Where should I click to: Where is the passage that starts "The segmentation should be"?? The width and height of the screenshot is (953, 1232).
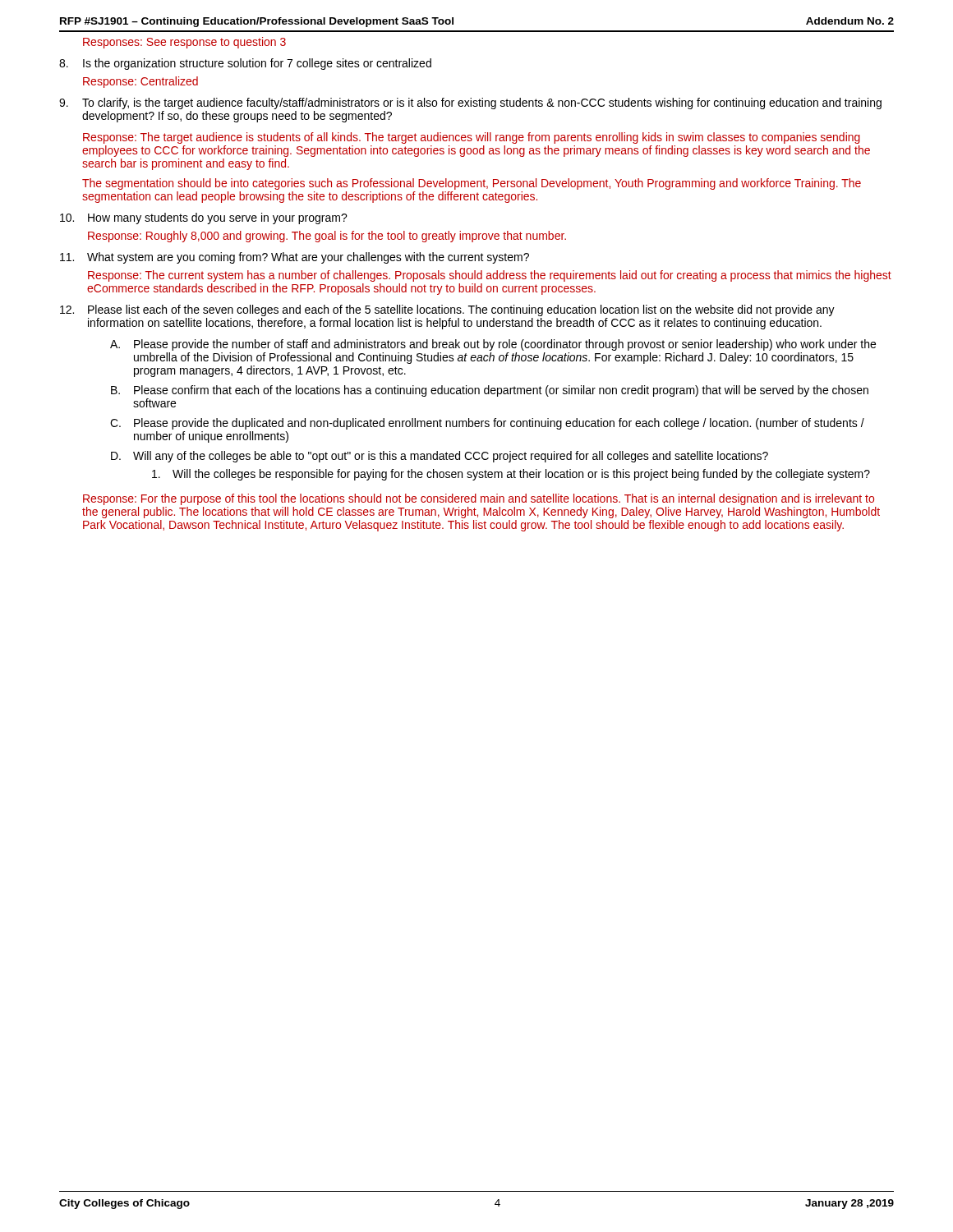(x=488, y=190)
